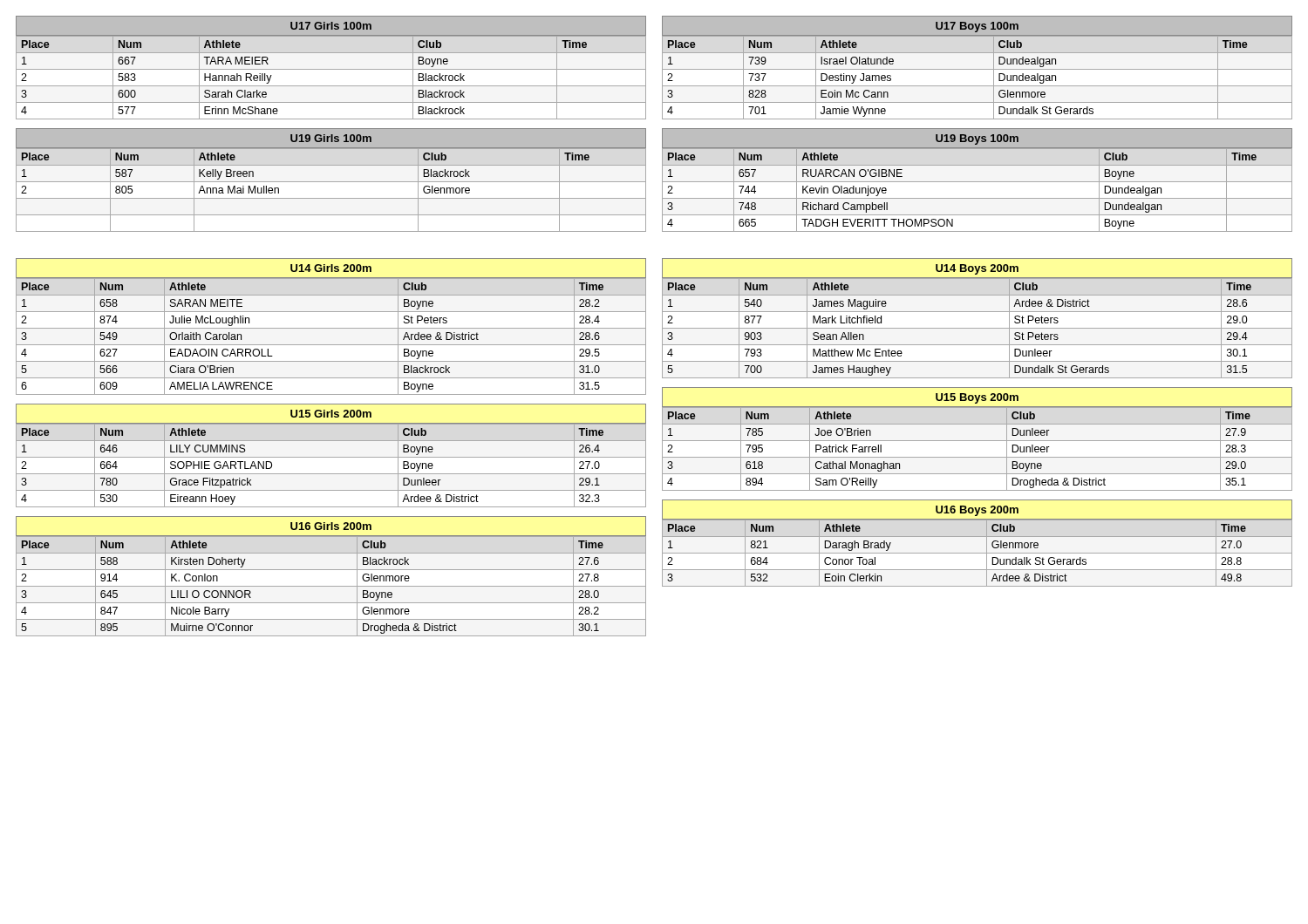Find the table that mentions "SOPHIE GARTLAND"
Image resolution: width=1308 pixels, height=924 pixels.
[331, 455]
